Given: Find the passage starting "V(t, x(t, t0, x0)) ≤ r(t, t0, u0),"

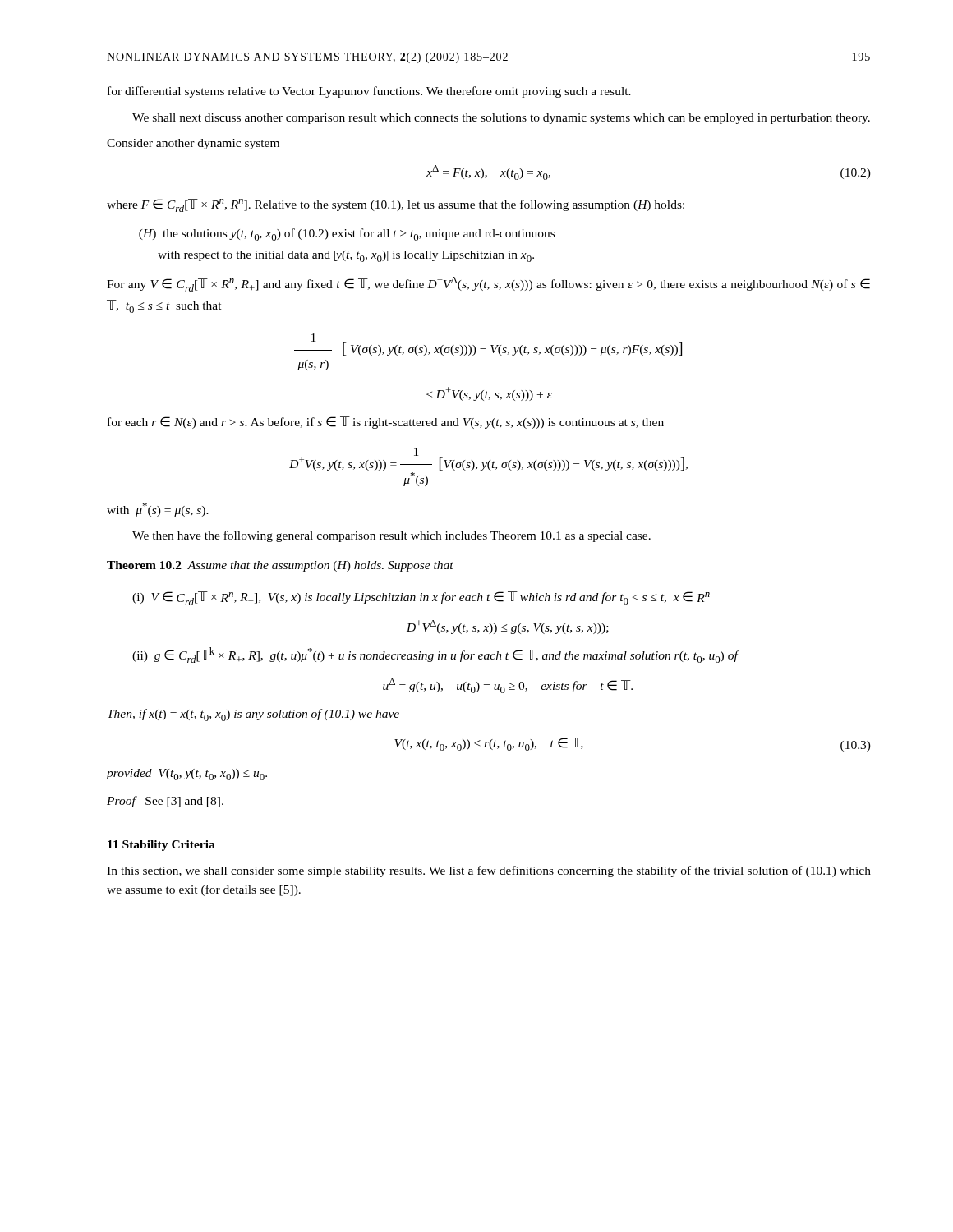Looking at the screenshot, I should (x=490, y=745).
